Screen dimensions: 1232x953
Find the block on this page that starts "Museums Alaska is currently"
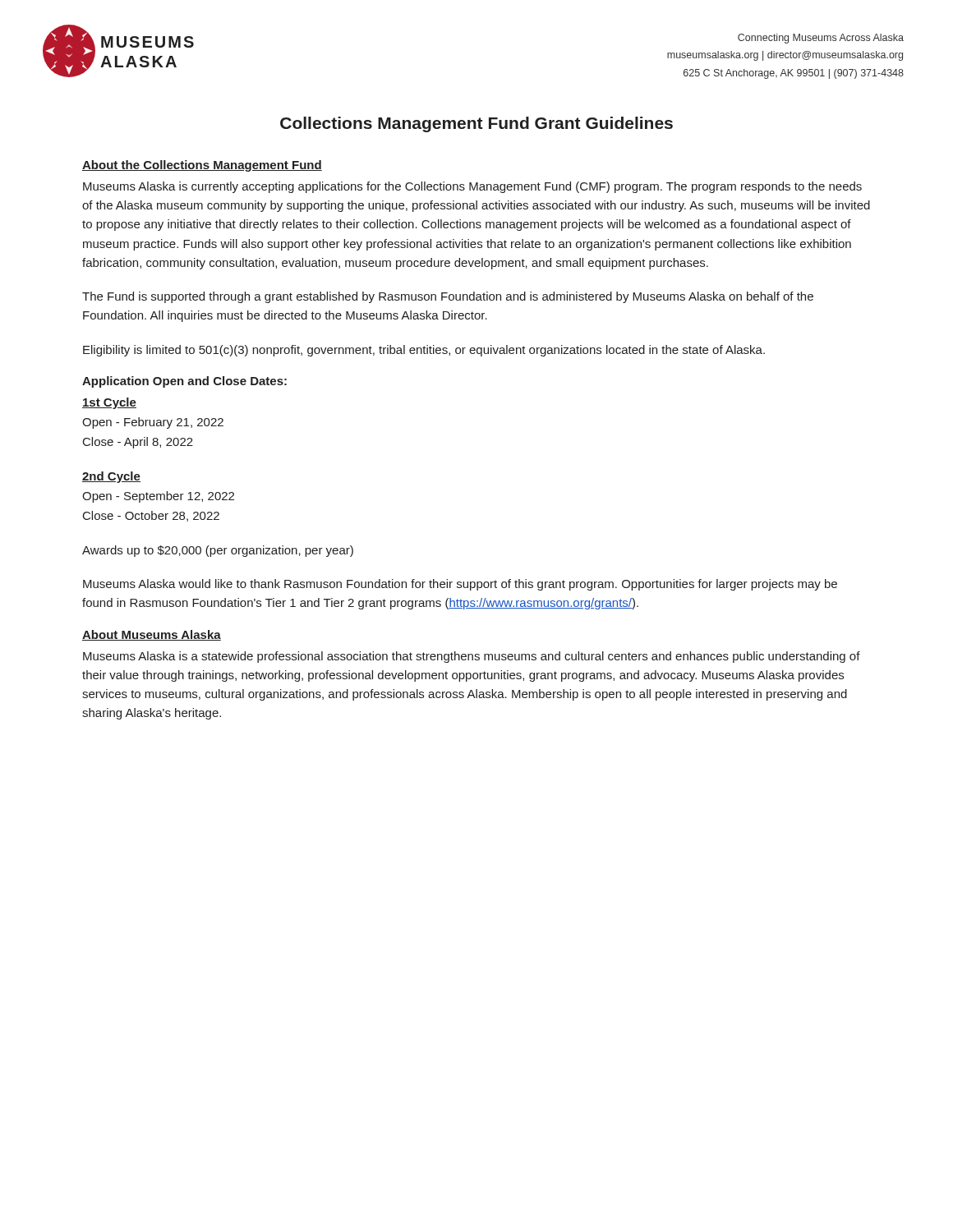pos(476,224)
